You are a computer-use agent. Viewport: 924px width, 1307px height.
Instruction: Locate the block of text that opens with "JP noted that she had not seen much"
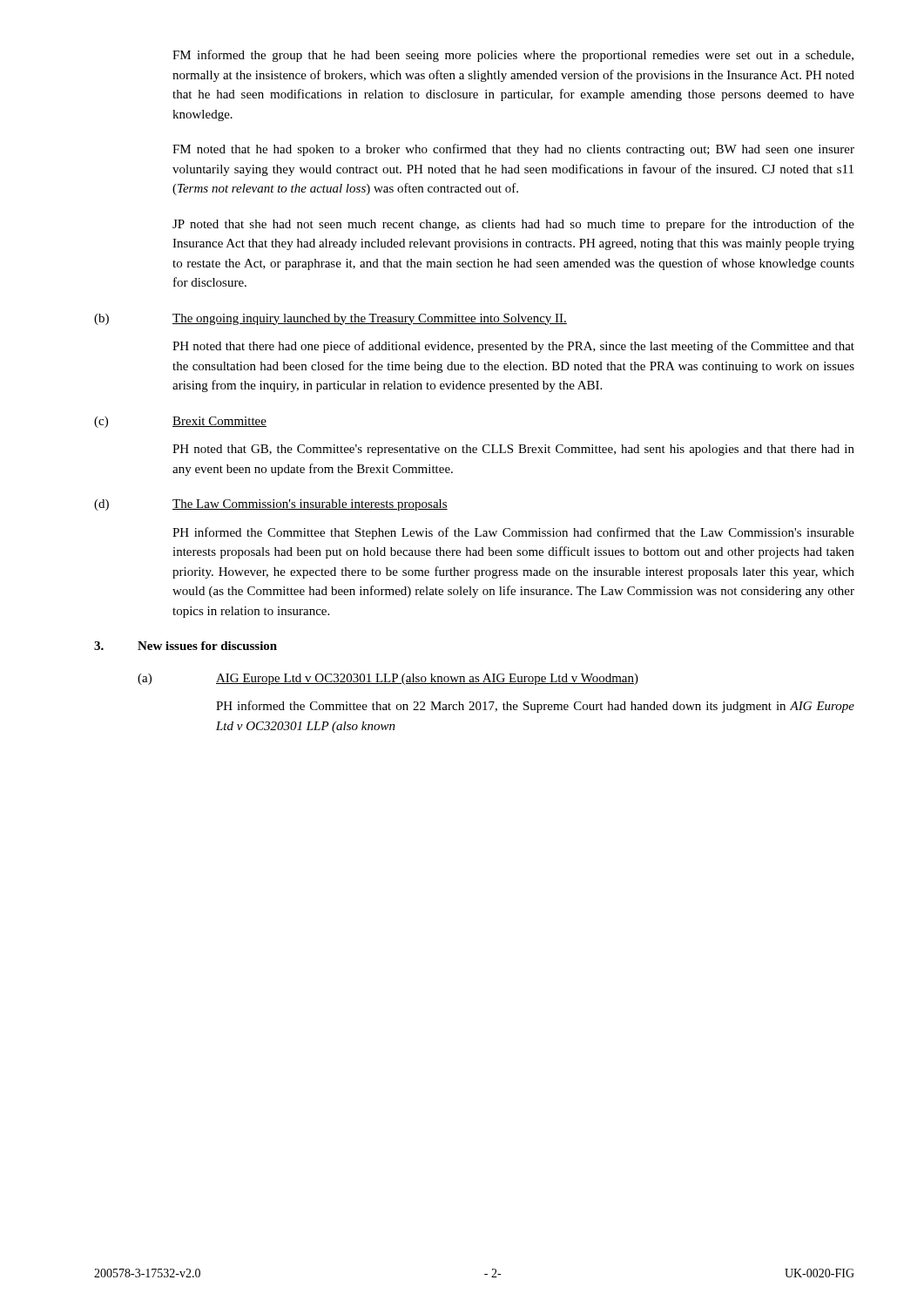(513, 253)
